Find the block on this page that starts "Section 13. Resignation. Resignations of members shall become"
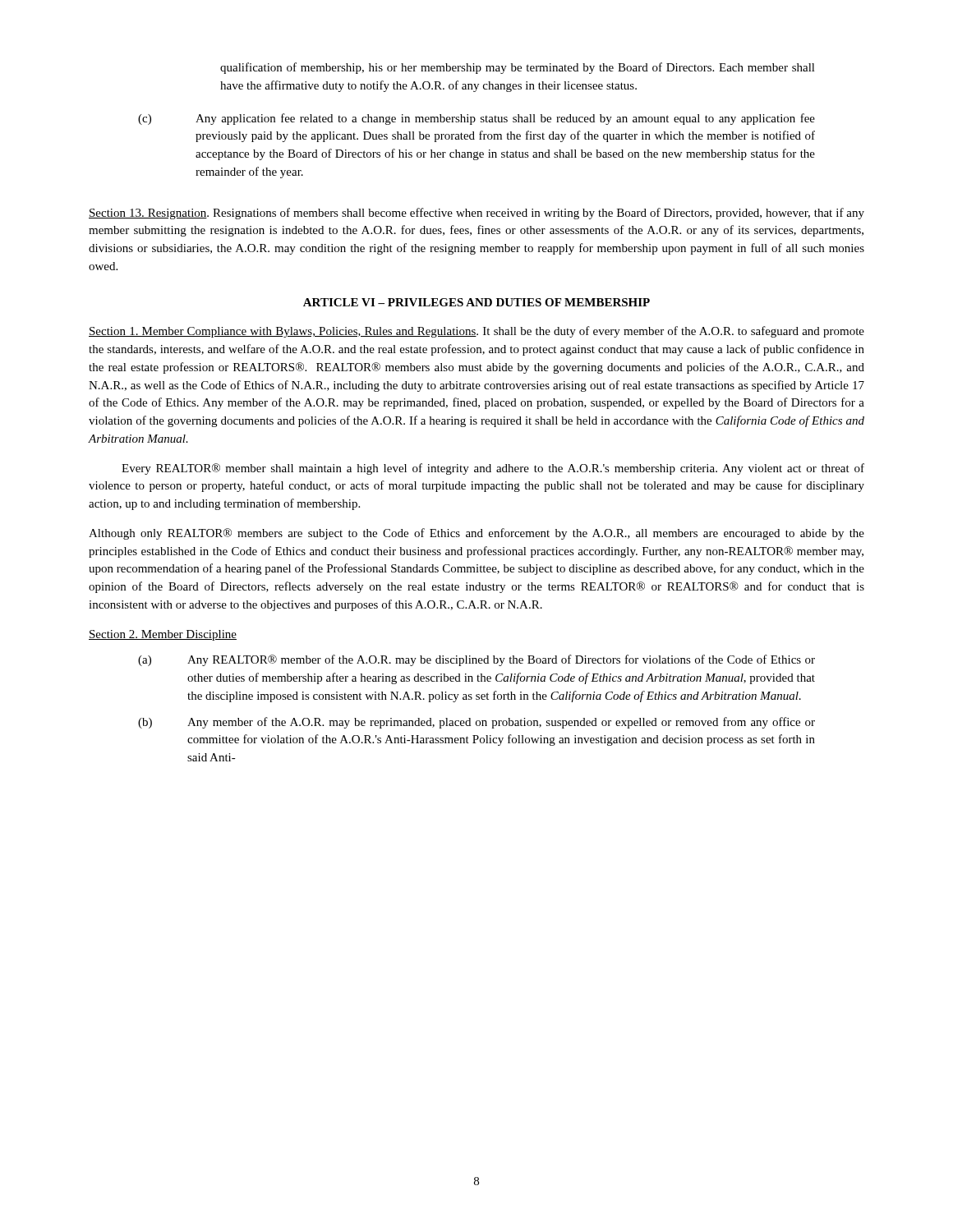 [x=476, y=240]
